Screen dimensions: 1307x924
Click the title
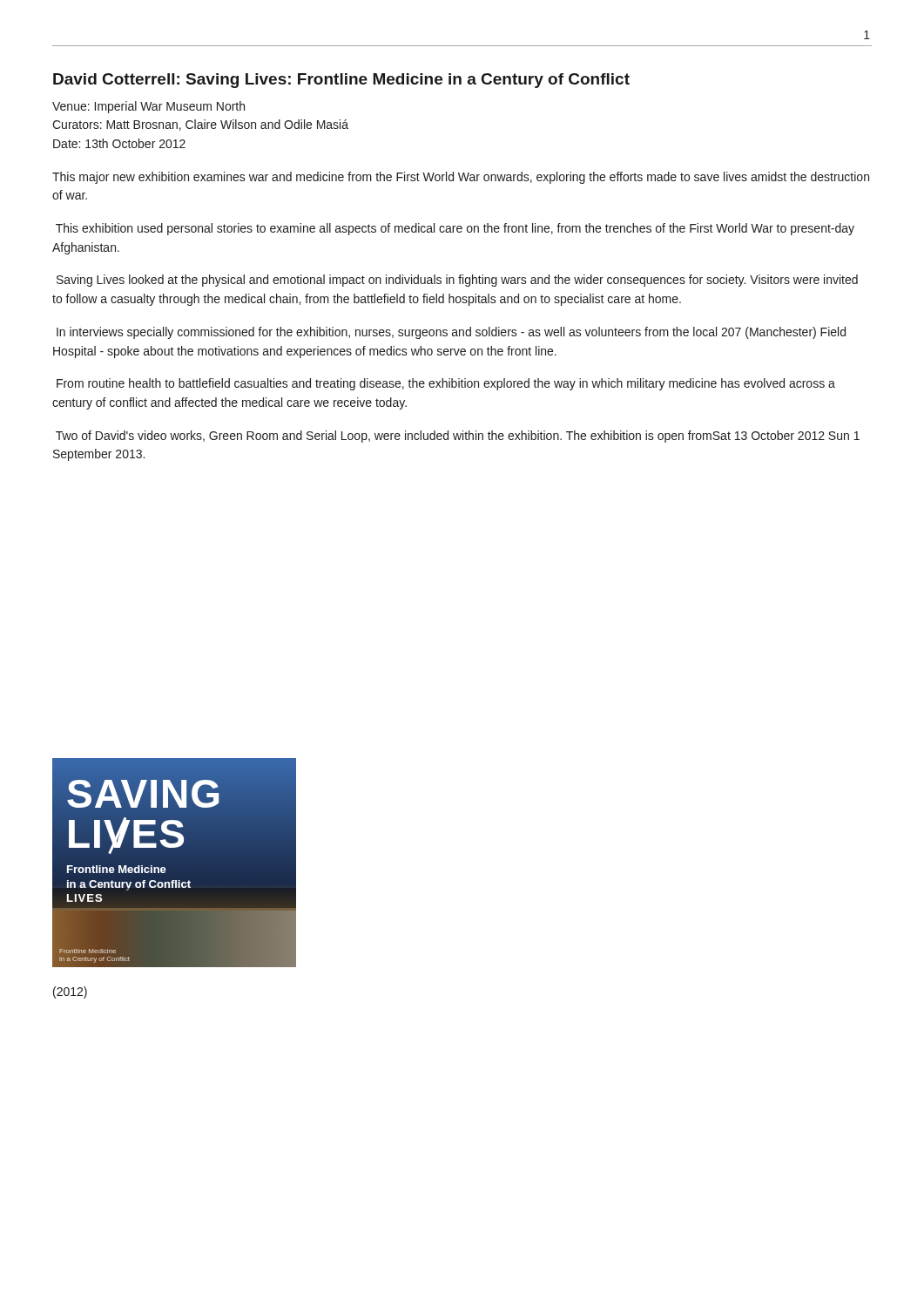pyautogui.click(x=462, y=79)
